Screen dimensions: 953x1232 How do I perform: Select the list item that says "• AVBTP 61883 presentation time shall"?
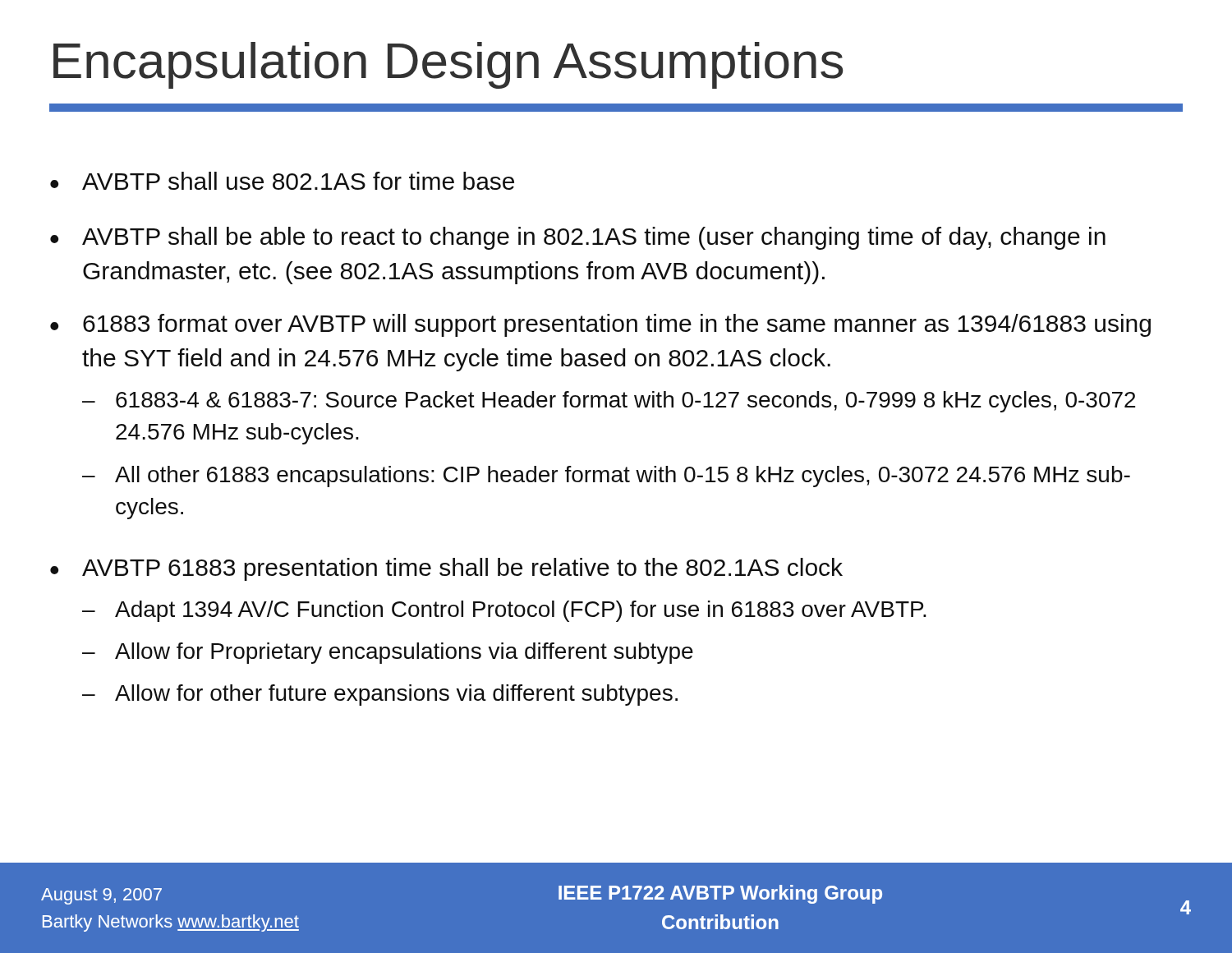[x=616, y=635]
